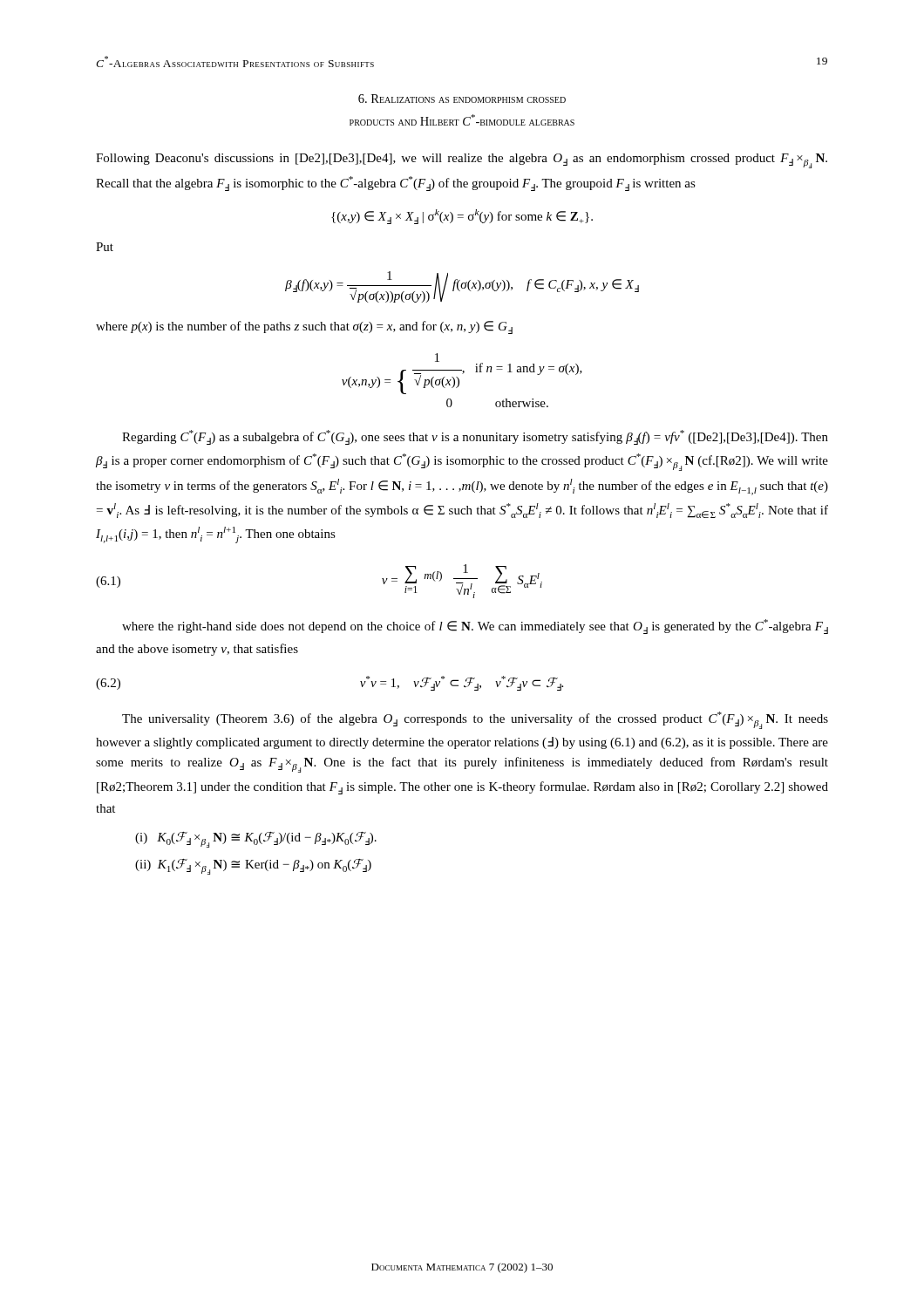This screenshot has width=924, height=1308.
Task: Locate the formula containing "{(x,y) ∈ XℲ × XℲ |"
Action: coord(462,216)
